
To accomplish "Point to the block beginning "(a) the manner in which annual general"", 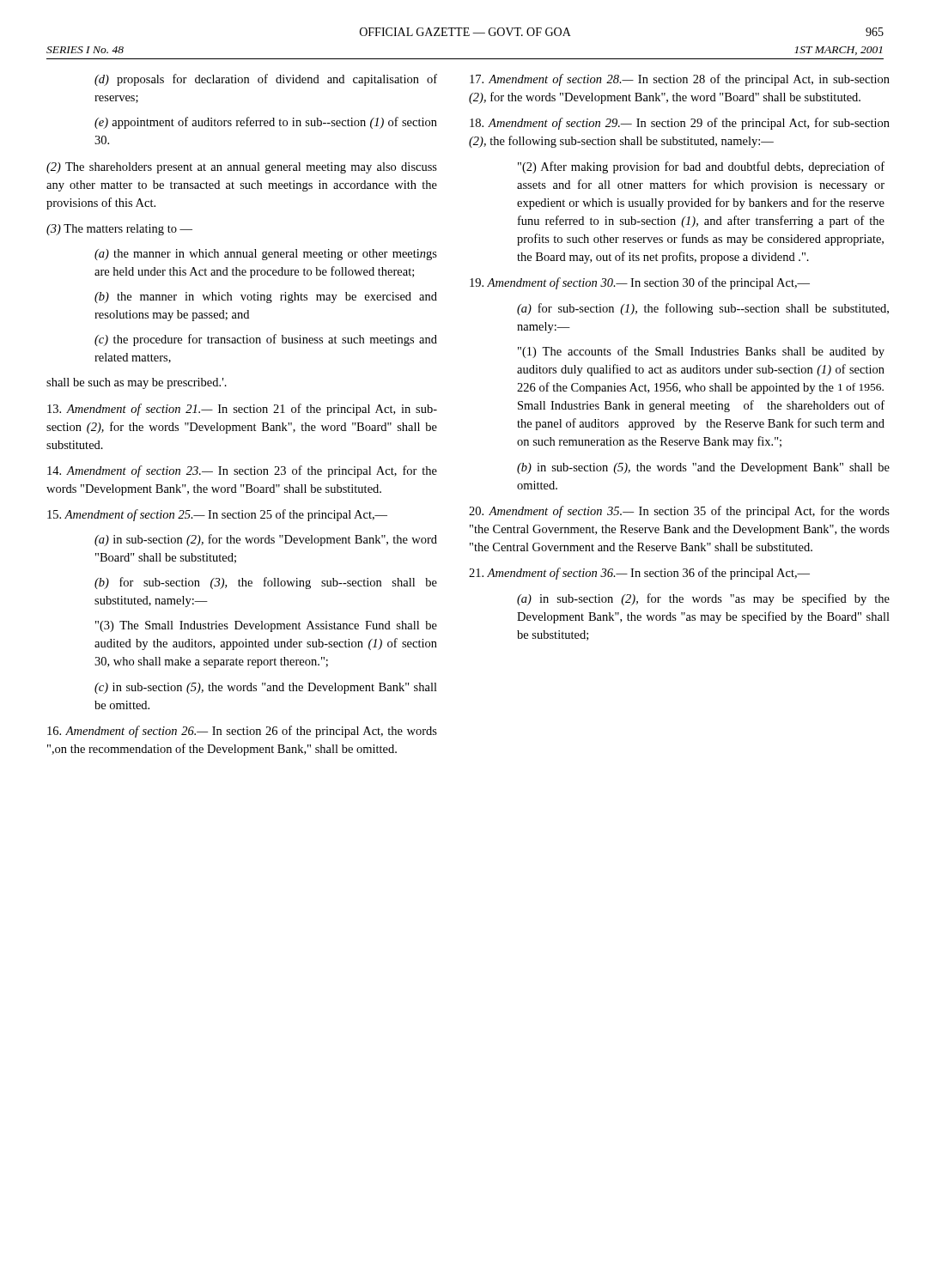I will (x=266, y=263).
